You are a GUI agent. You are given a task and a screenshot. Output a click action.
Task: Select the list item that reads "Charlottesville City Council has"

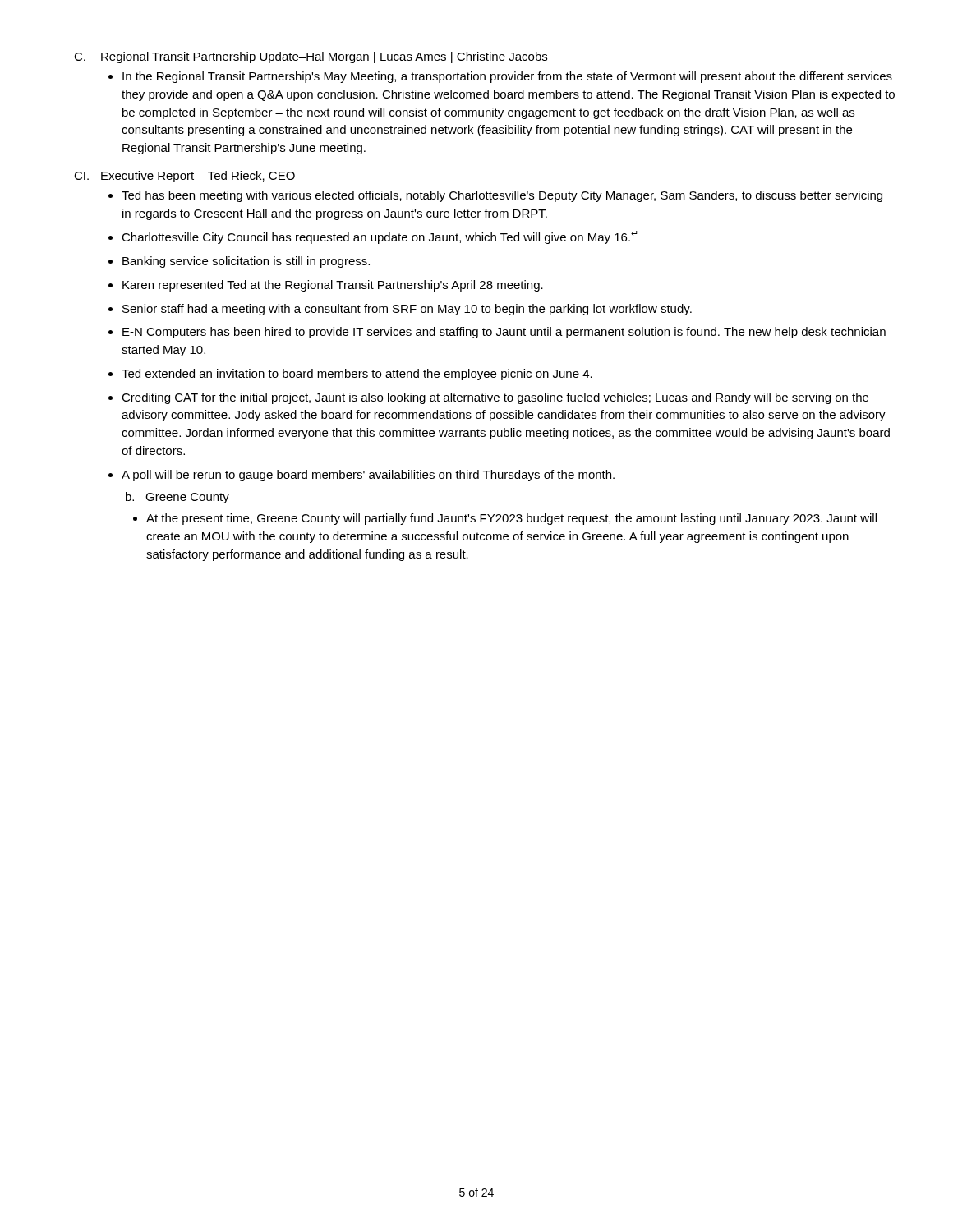pos(380,236)
